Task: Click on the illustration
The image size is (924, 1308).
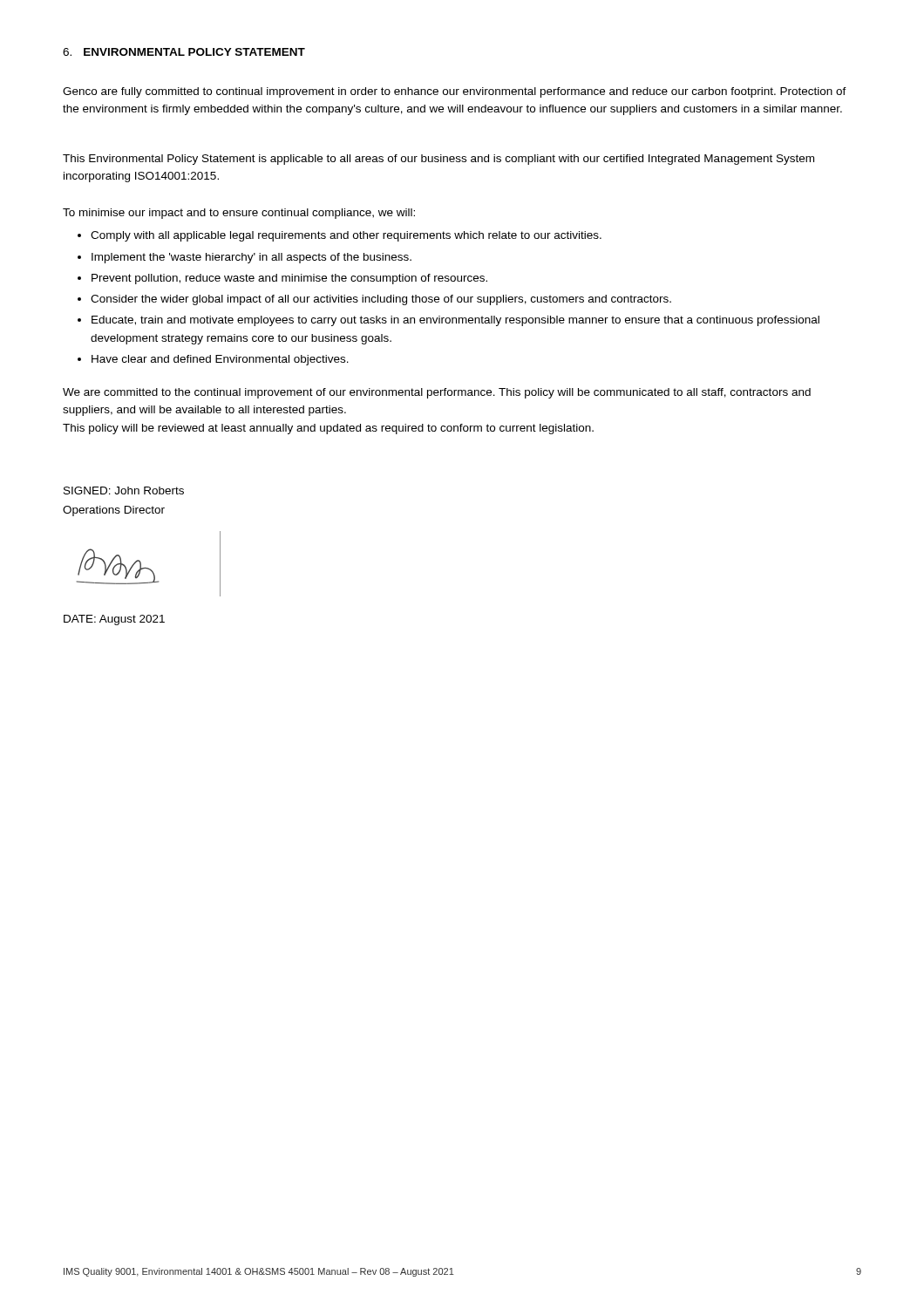Action: click(x=142, y=564)
